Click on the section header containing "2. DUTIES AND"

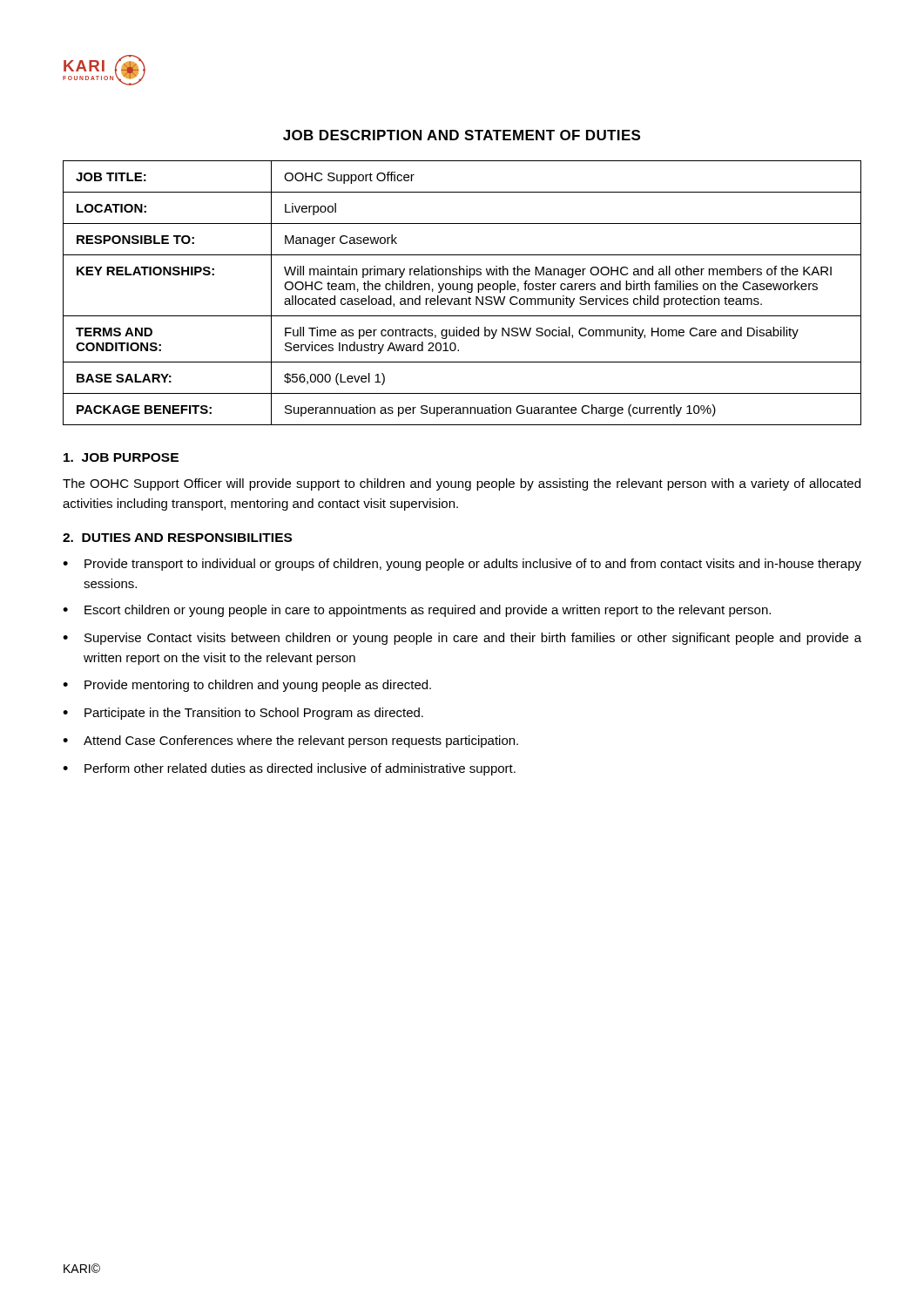coord(178,537)
